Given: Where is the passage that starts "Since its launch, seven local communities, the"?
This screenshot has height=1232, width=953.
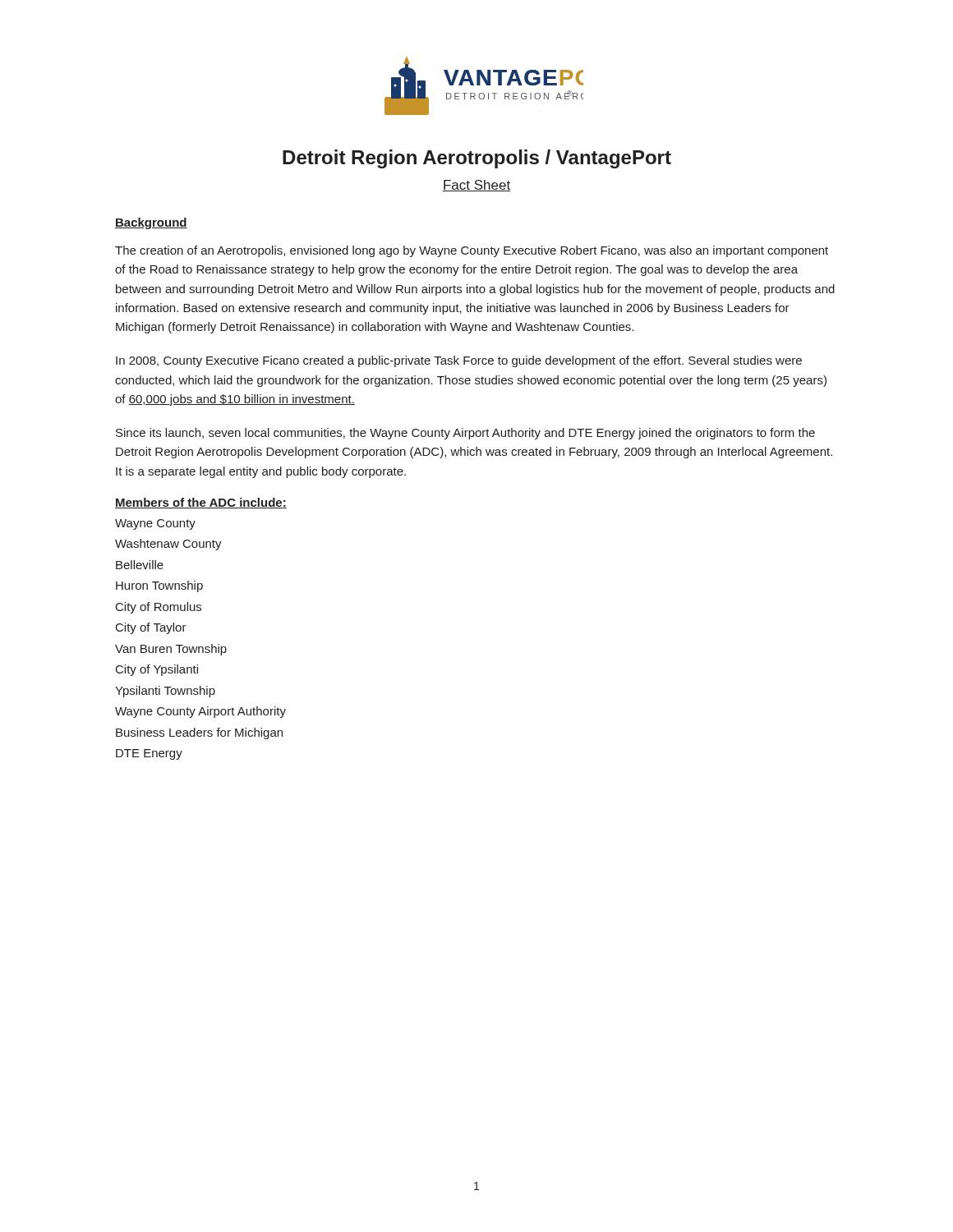Looking at the screenshot, I should [x=476, y=452].
